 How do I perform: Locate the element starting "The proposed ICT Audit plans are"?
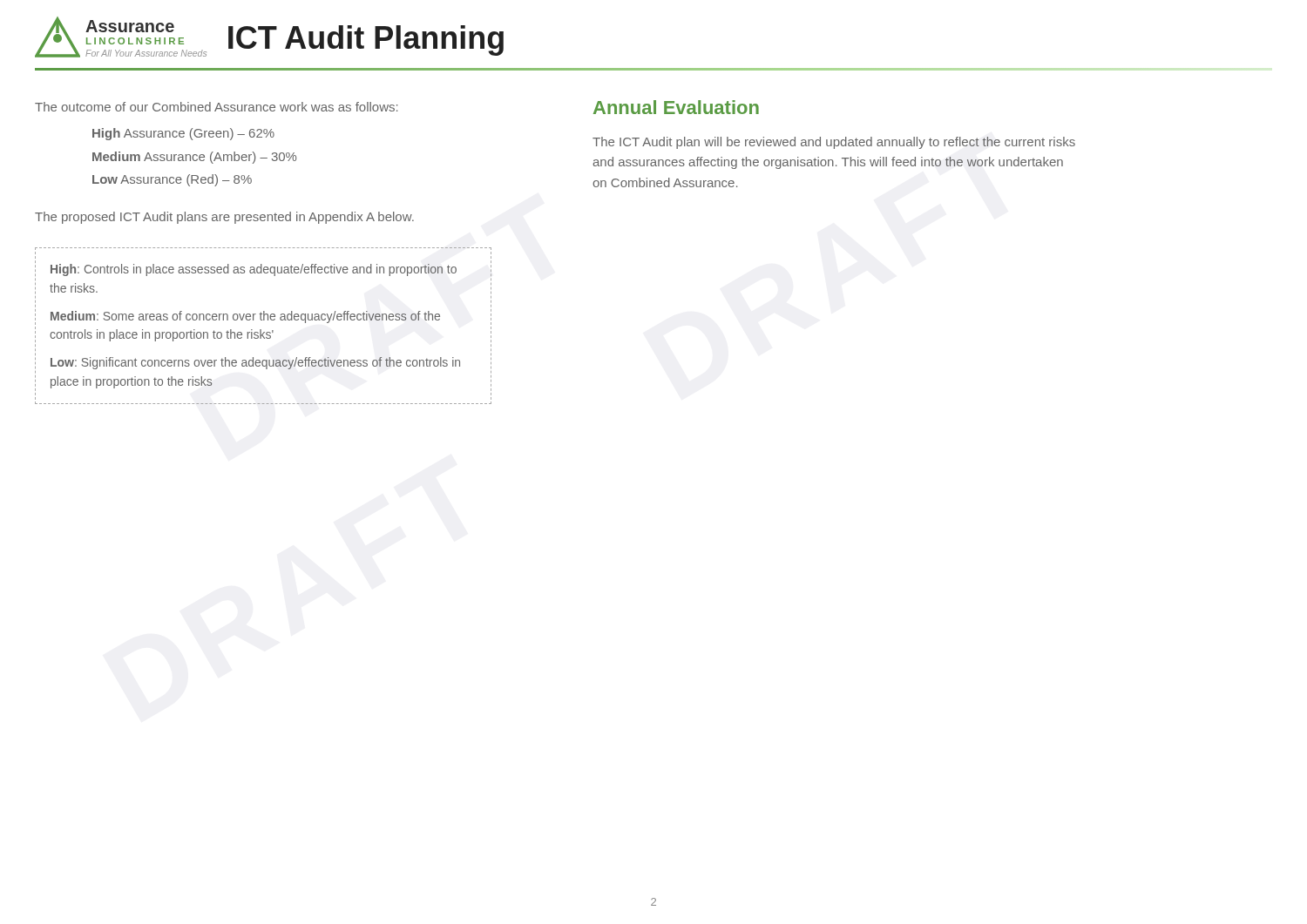[225, 216]
